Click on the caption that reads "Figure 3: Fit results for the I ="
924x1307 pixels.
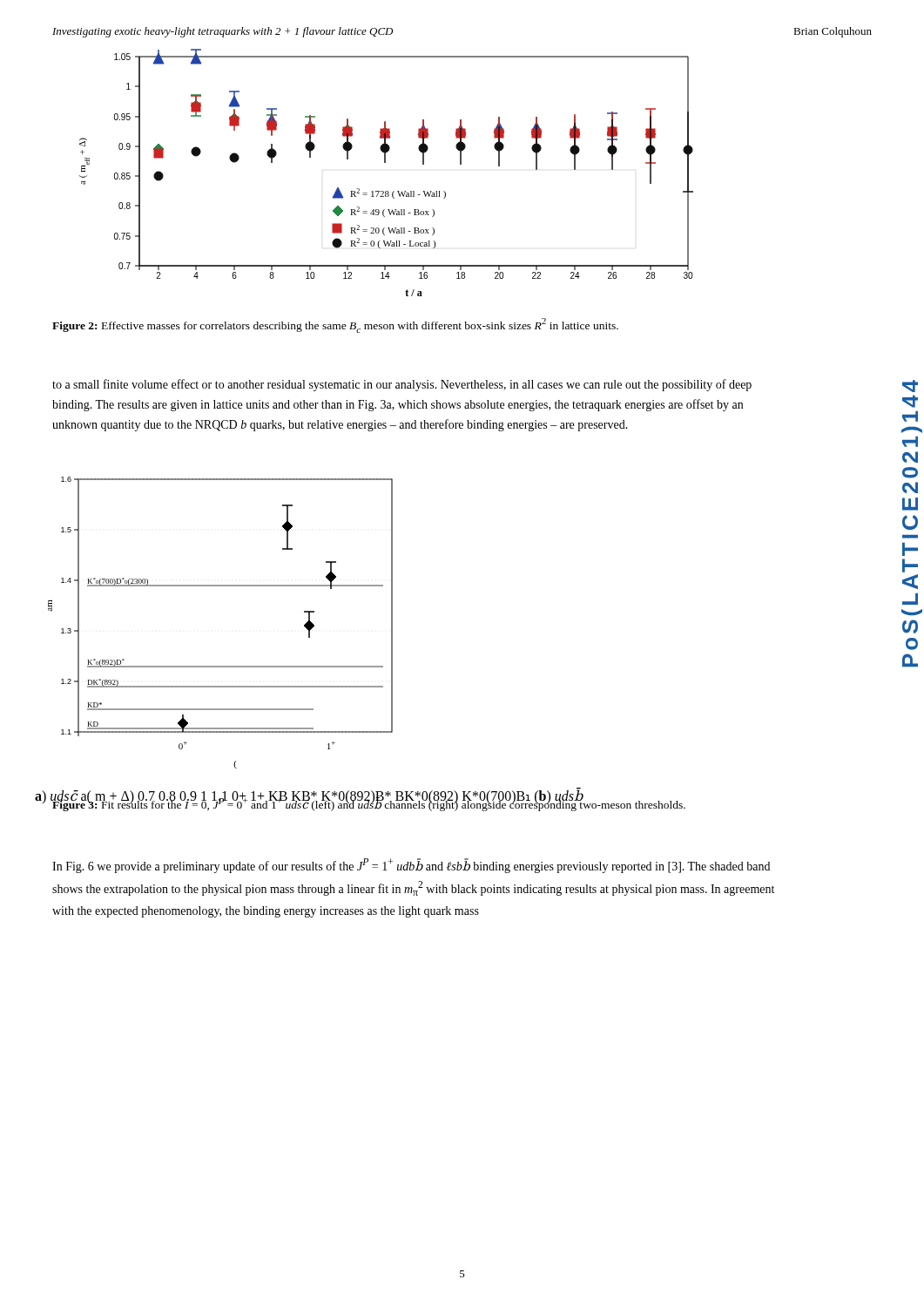[x=369, y=803]
